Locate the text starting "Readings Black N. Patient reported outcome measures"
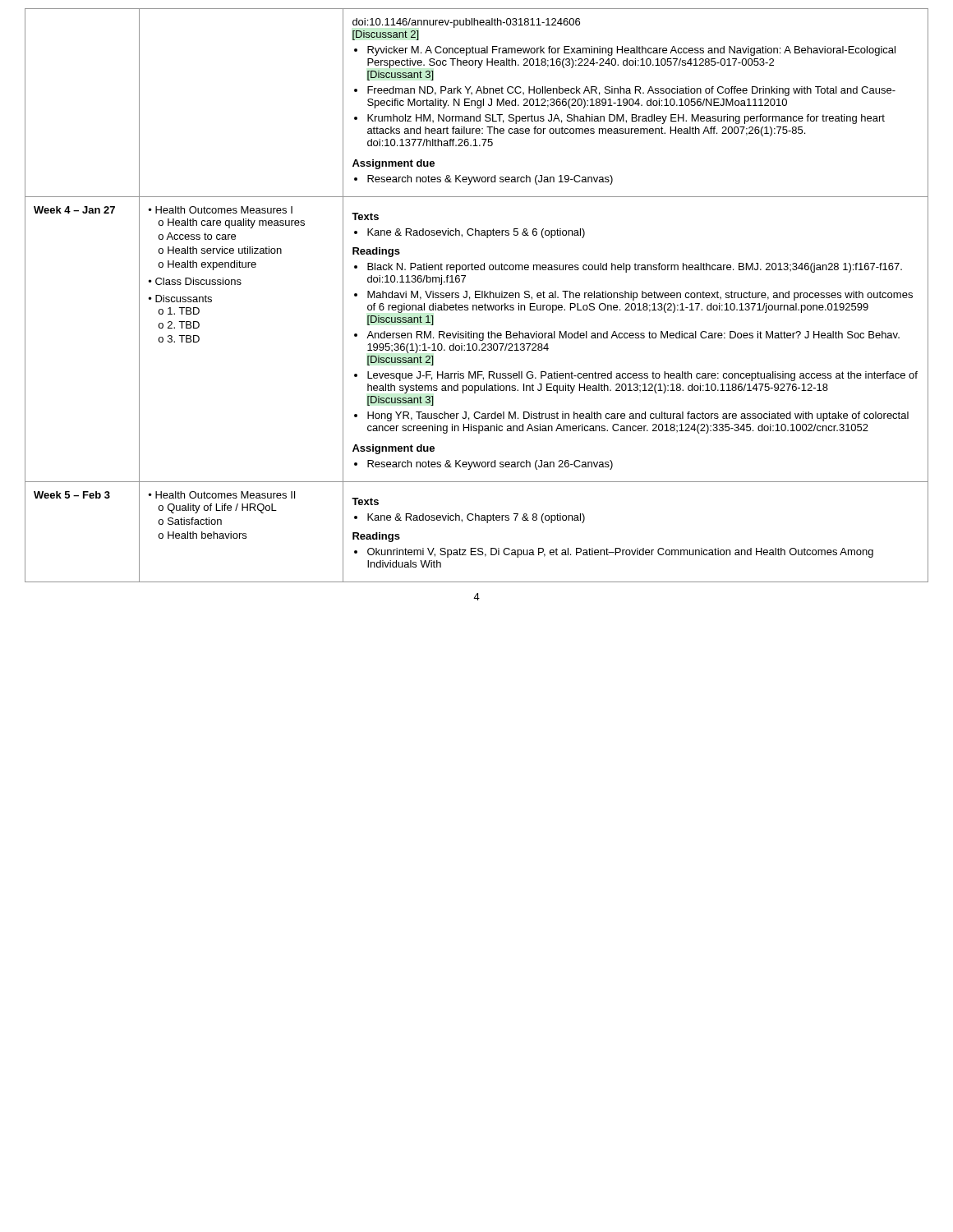Screen dimensions: 1232x953 coord(636,339)
